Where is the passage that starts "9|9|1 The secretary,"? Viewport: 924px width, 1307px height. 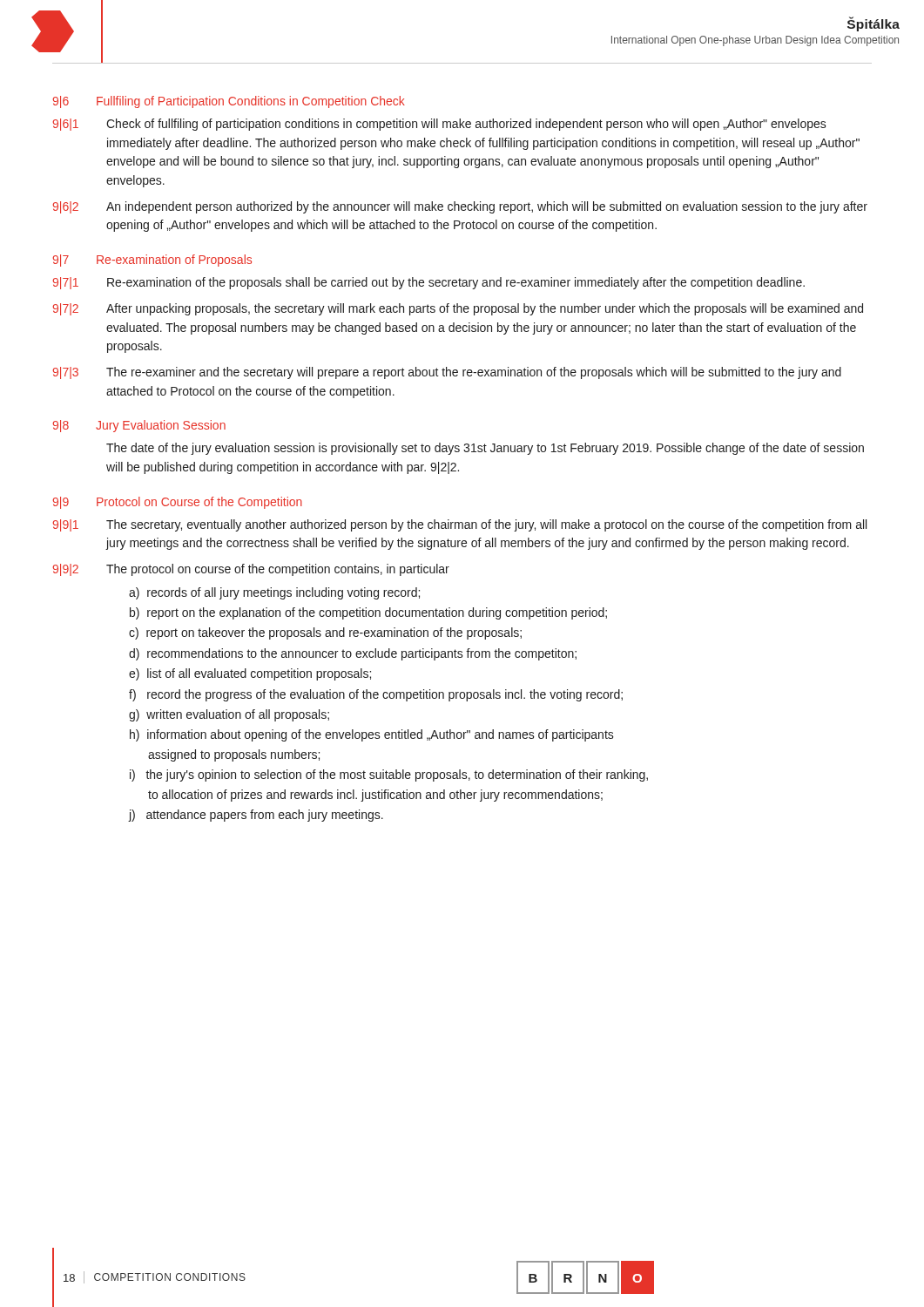click(x=462, y=534)
